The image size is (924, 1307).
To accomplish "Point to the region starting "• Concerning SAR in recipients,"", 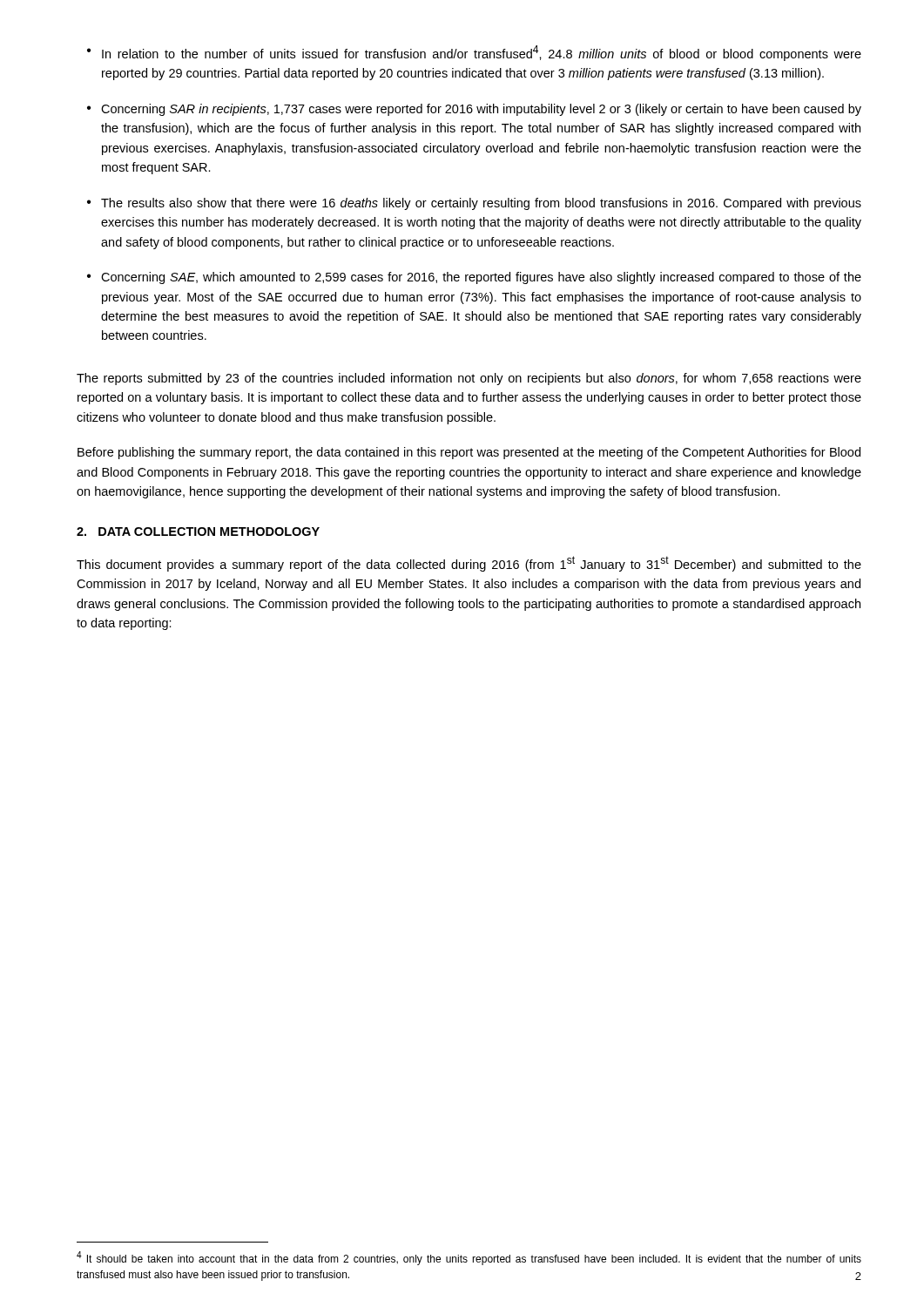I will tap(469, 138).
